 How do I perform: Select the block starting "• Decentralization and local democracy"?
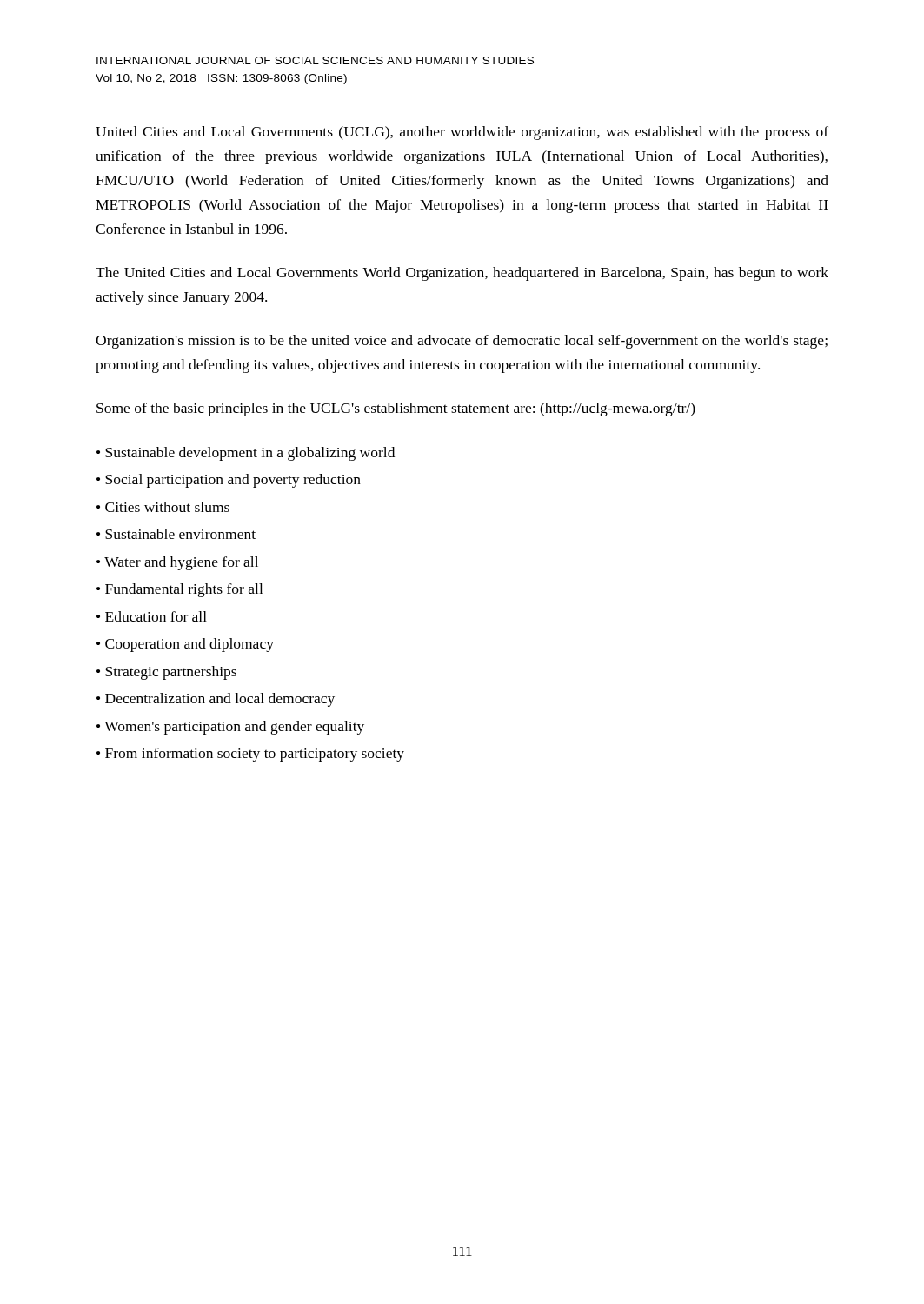tap(215, 698)
